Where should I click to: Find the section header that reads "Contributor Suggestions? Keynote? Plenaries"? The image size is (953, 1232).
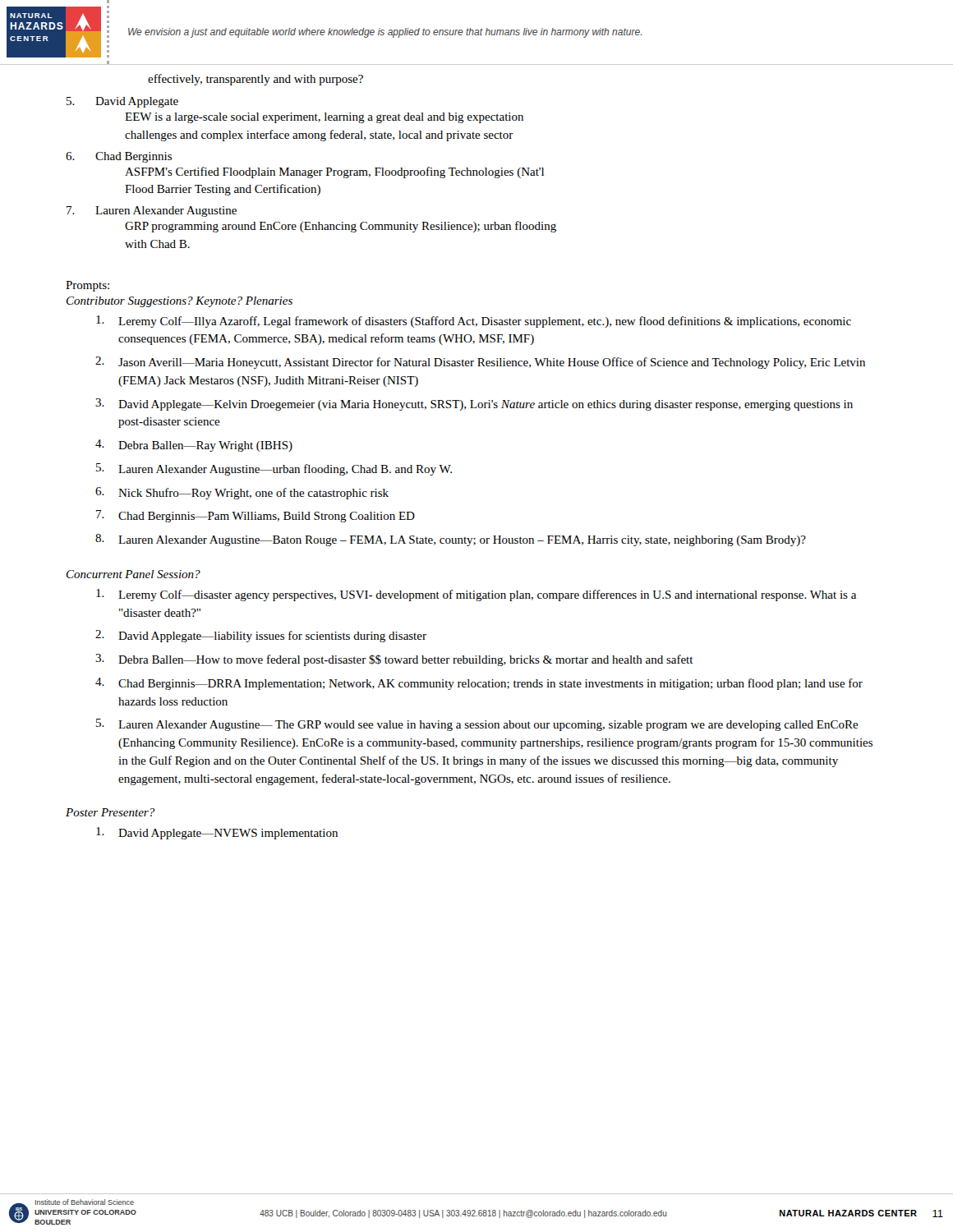click(179, 300)
